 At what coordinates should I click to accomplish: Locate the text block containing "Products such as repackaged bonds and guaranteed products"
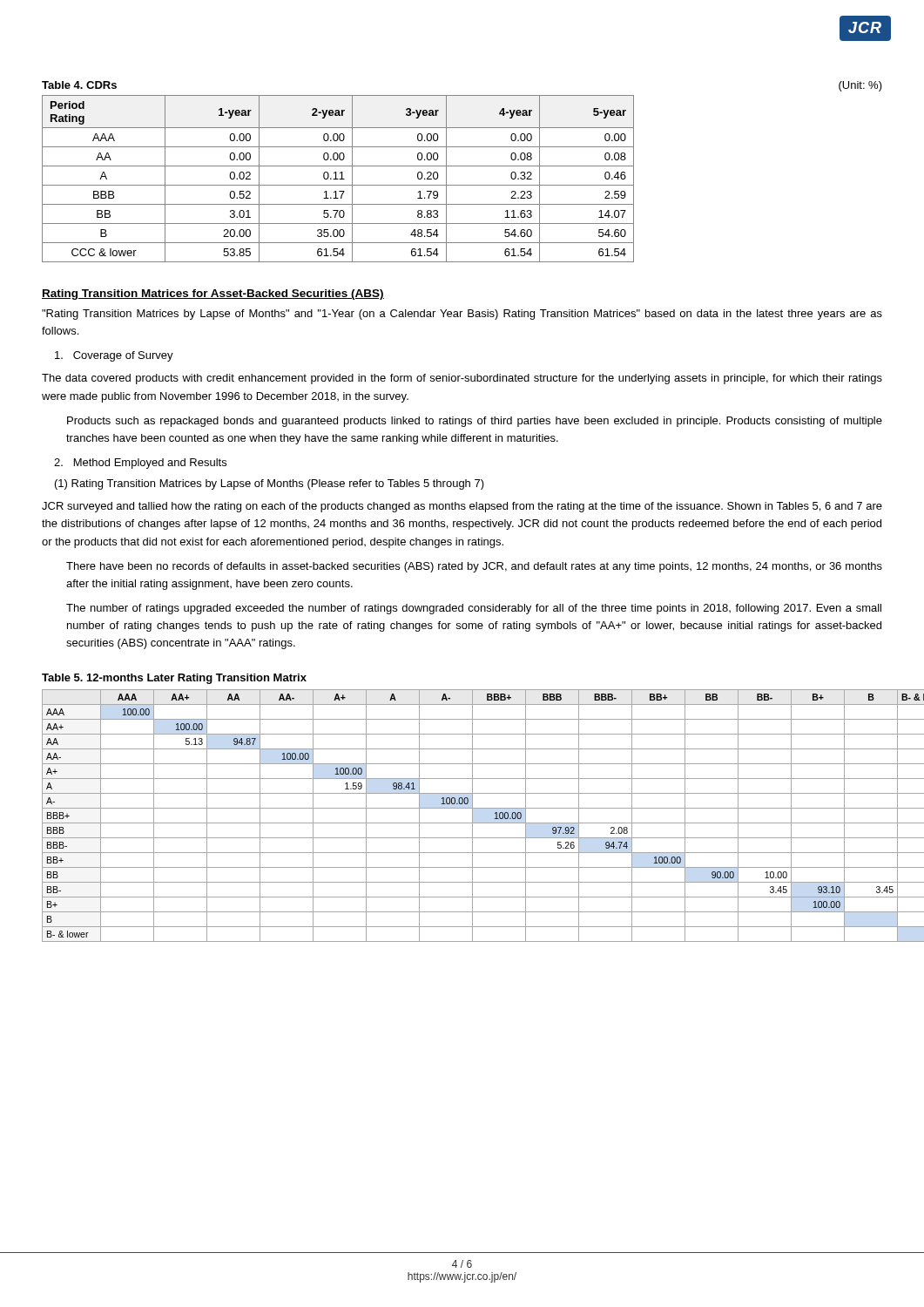(474, 429)
